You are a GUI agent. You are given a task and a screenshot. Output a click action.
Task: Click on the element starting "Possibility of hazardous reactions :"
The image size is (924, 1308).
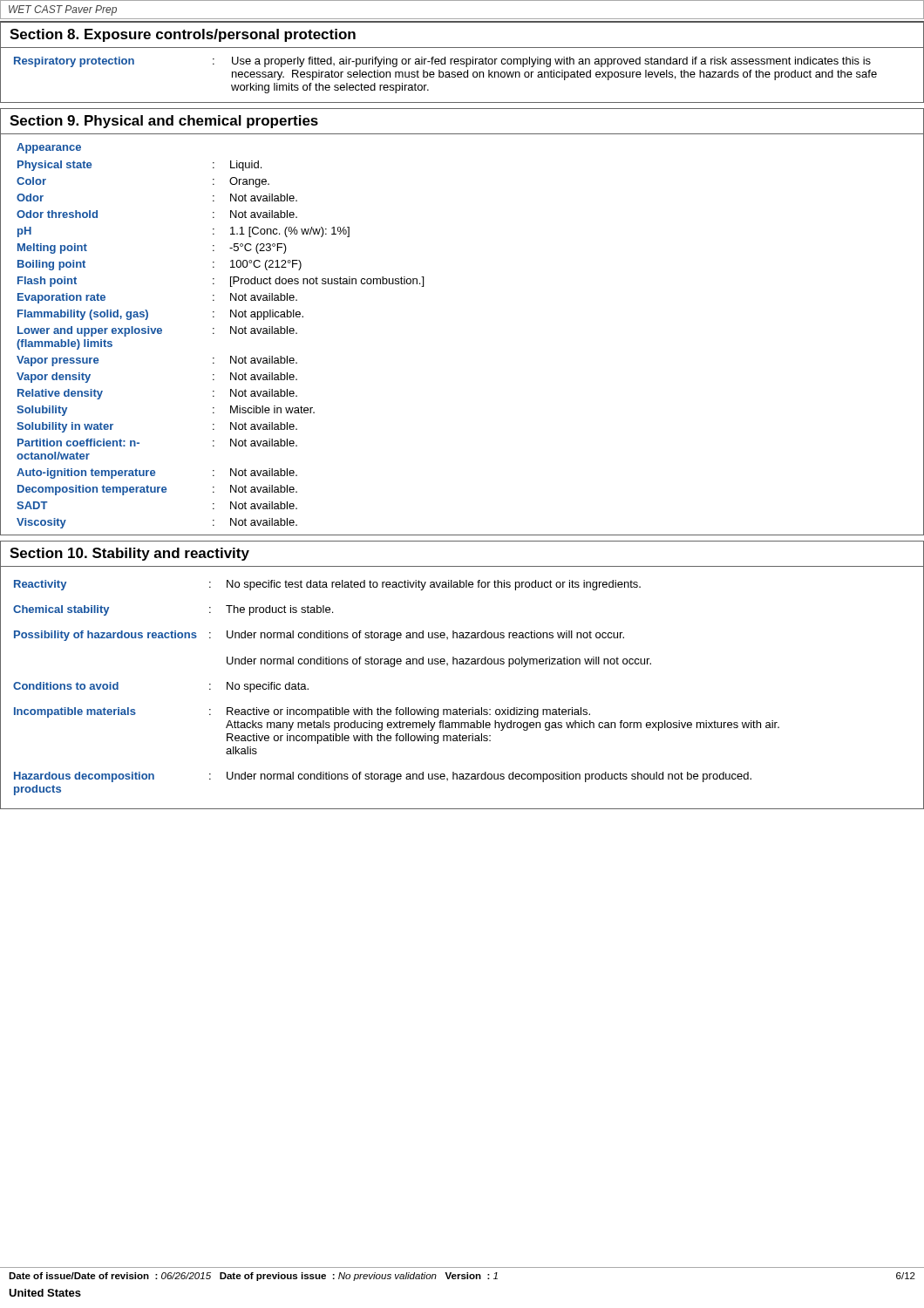pyautogui.click(x=462, y=647)
